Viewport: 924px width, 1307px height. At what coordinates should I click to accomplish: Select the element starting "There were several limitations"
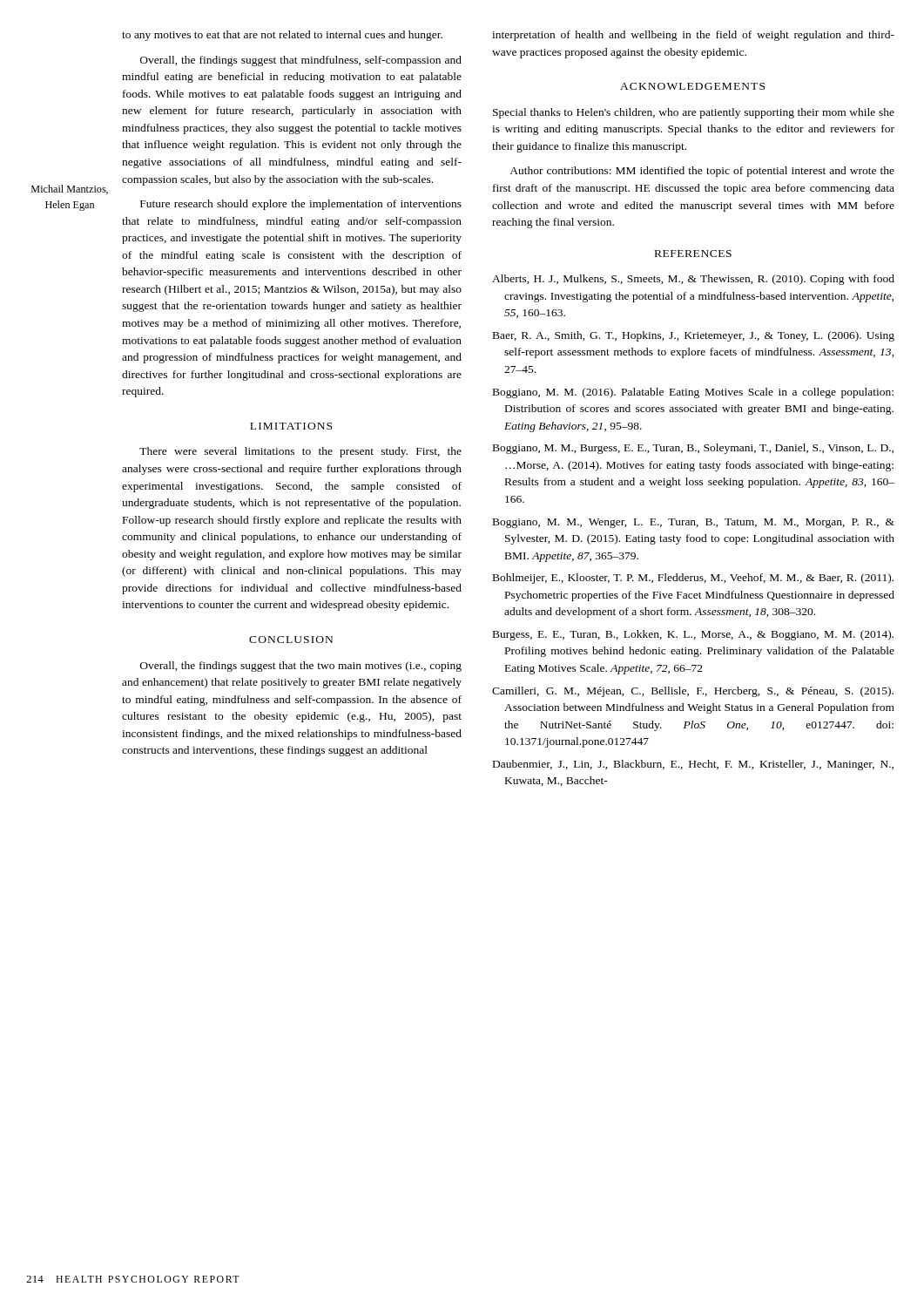(292, 528)
